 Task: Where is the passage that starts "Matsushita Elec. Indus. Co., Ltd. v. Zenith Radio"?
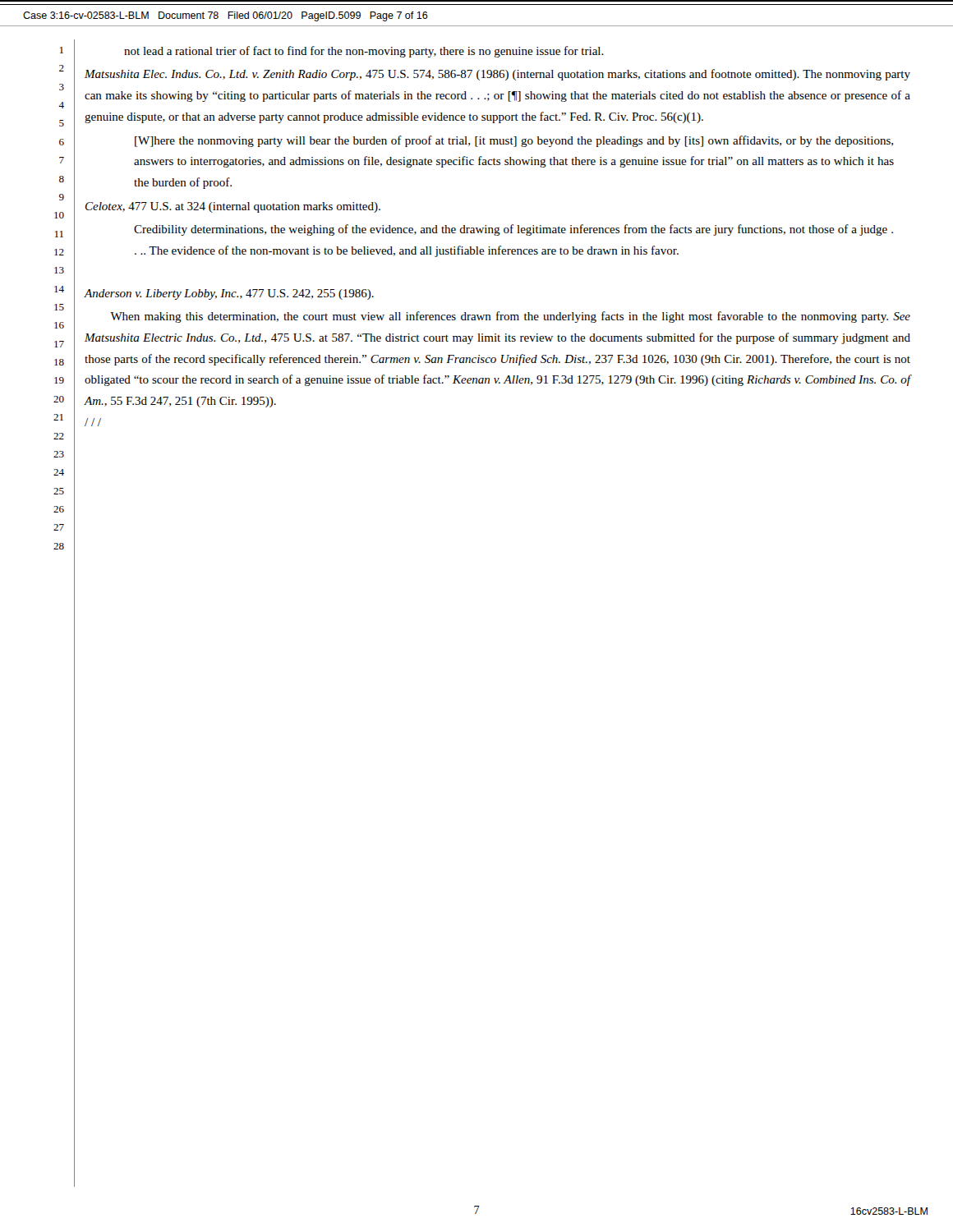click(497, 96)
